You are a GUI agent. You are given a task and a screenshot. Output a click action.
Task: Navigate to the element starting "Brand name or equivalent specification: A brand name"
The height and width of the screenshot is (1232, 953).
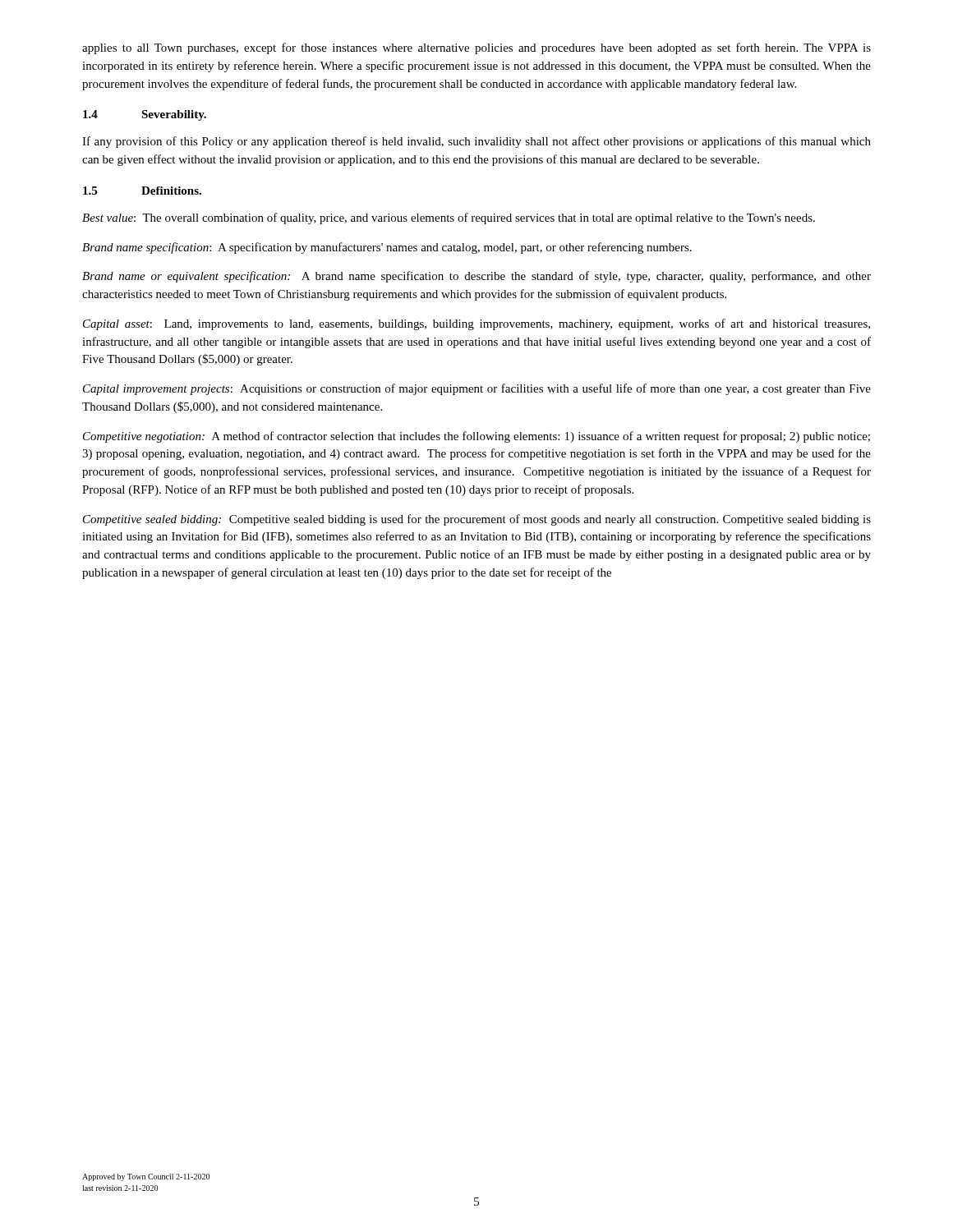point(476,285)
